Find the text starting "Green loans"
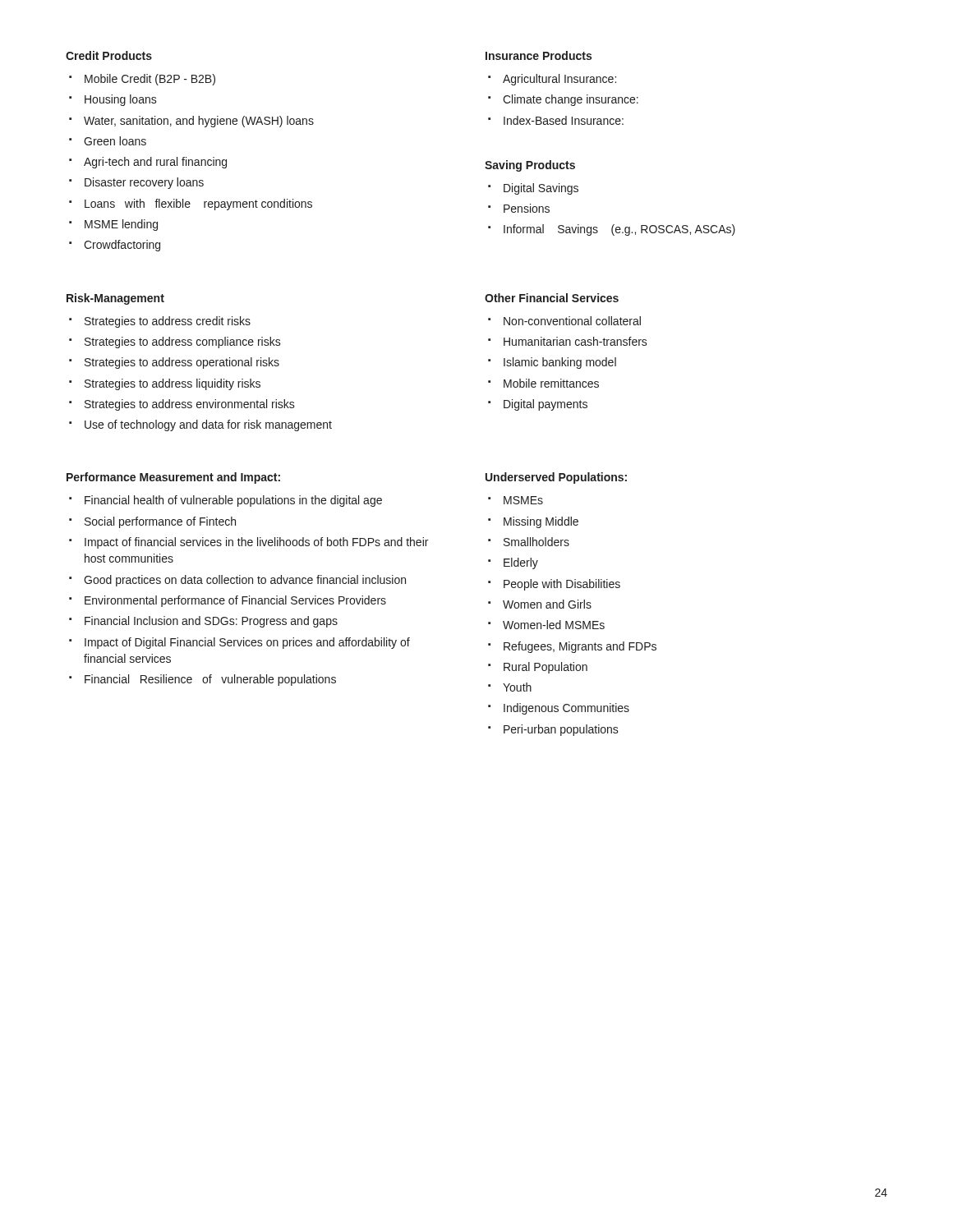 [115, 141]
